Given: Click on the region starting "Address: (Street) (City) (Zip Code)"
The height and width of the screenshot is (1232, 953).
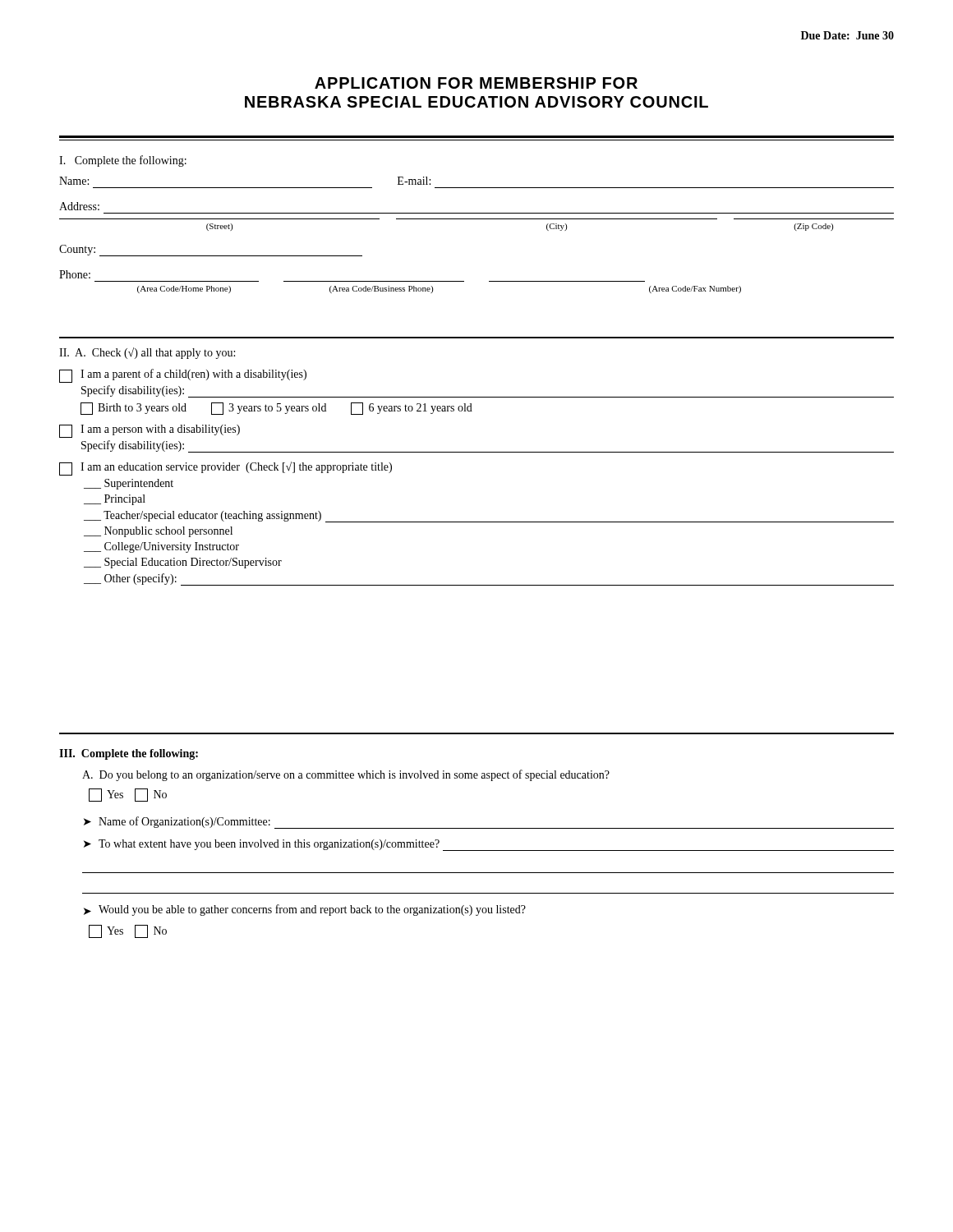Looking at the screenshot, I should [x=476, y=215].
